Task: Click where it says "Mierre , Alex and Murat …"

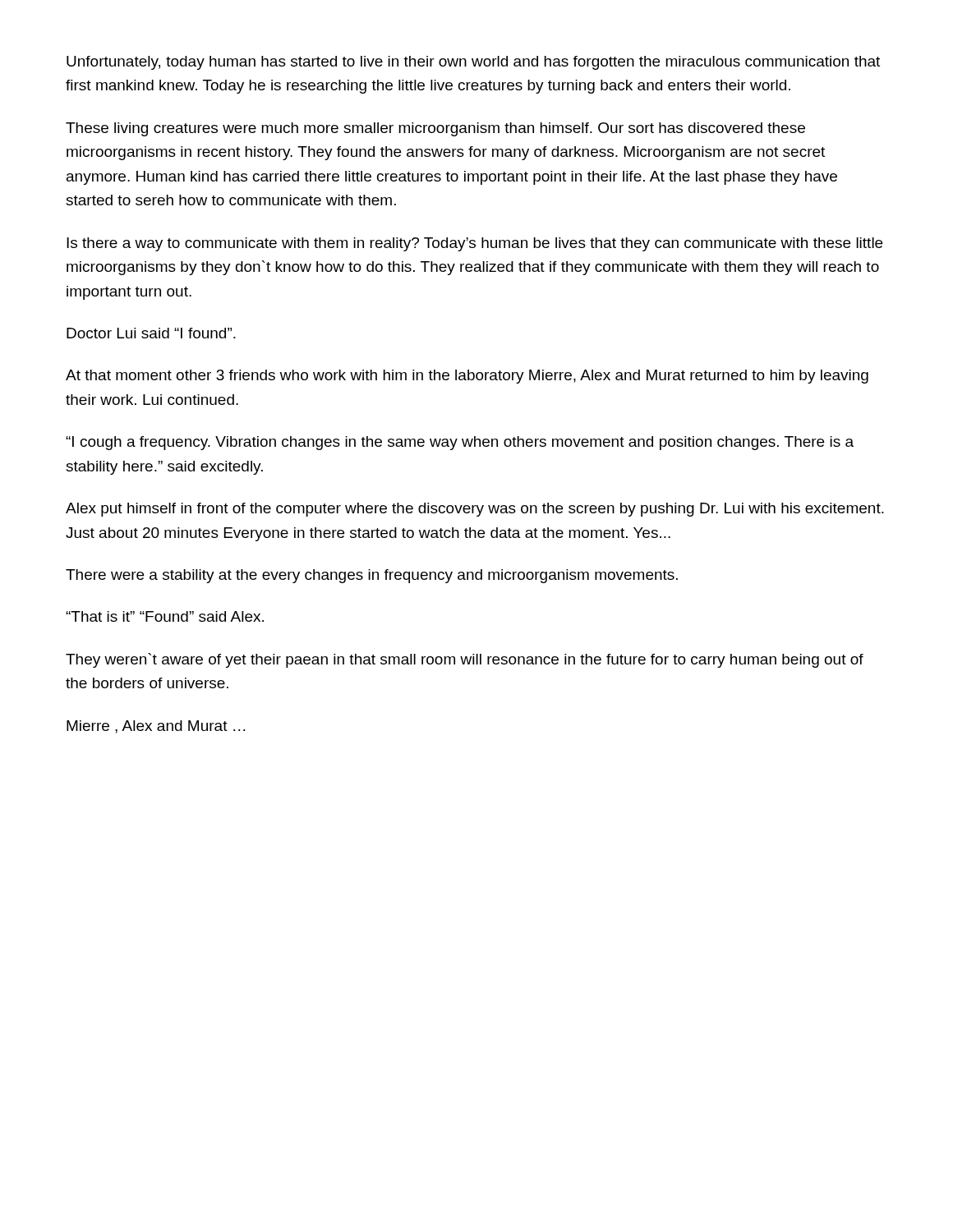Action: (x=156, y=725)
